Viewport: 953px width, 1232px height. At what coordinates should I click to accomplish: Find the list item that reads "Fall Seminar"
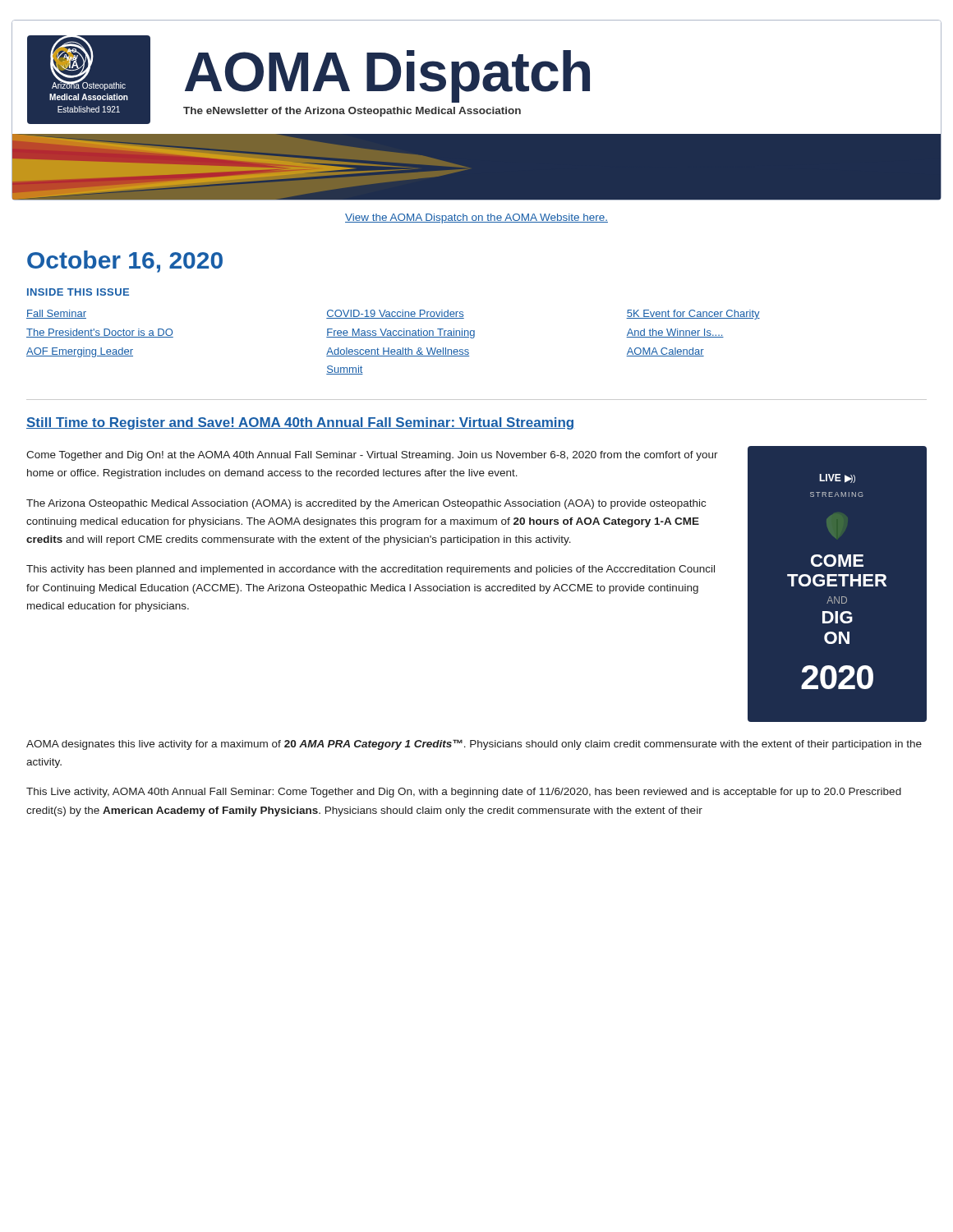click(x=56, y=314)
